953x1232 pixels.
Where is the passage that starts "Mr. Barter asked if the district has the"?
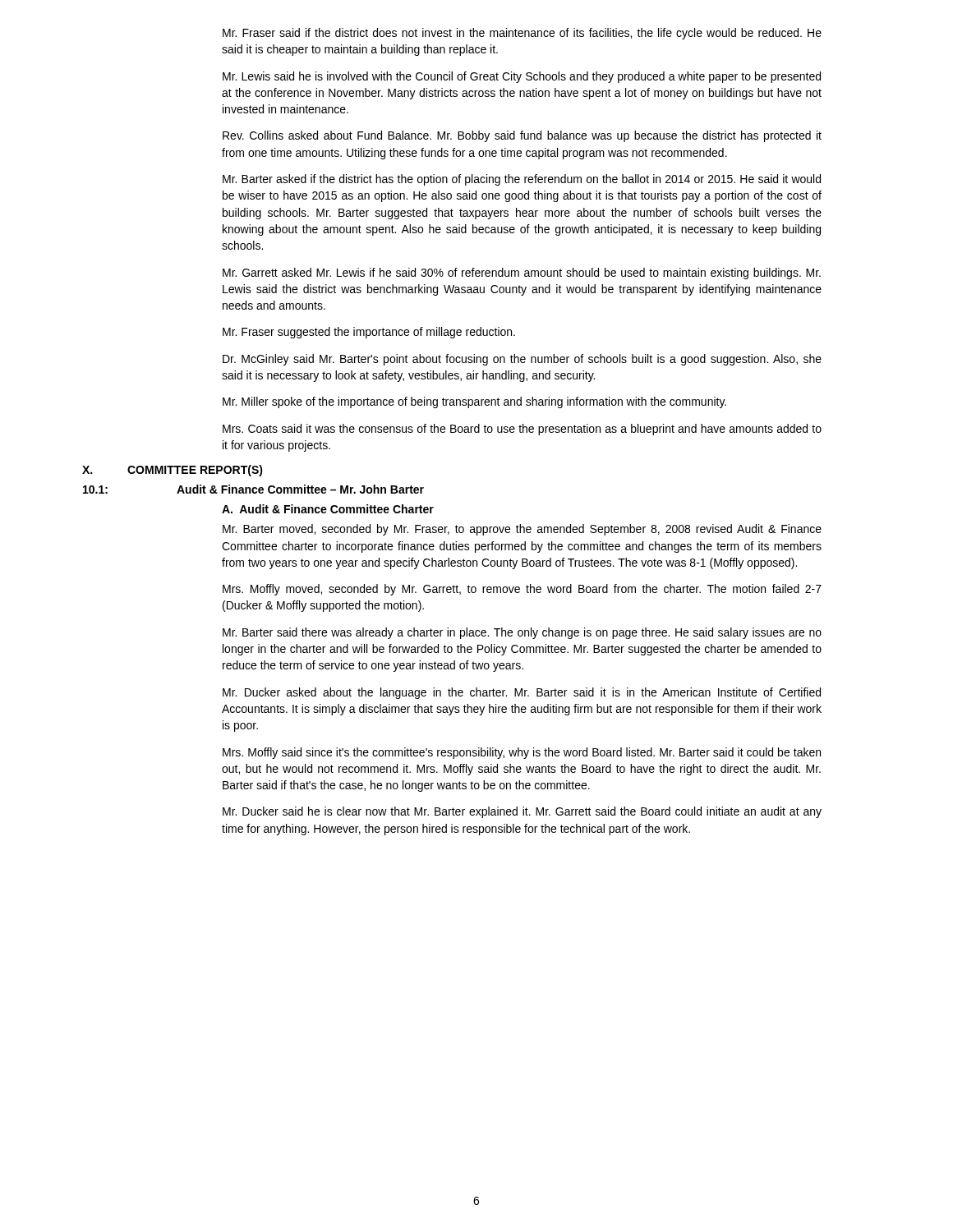tap(522, 212)
